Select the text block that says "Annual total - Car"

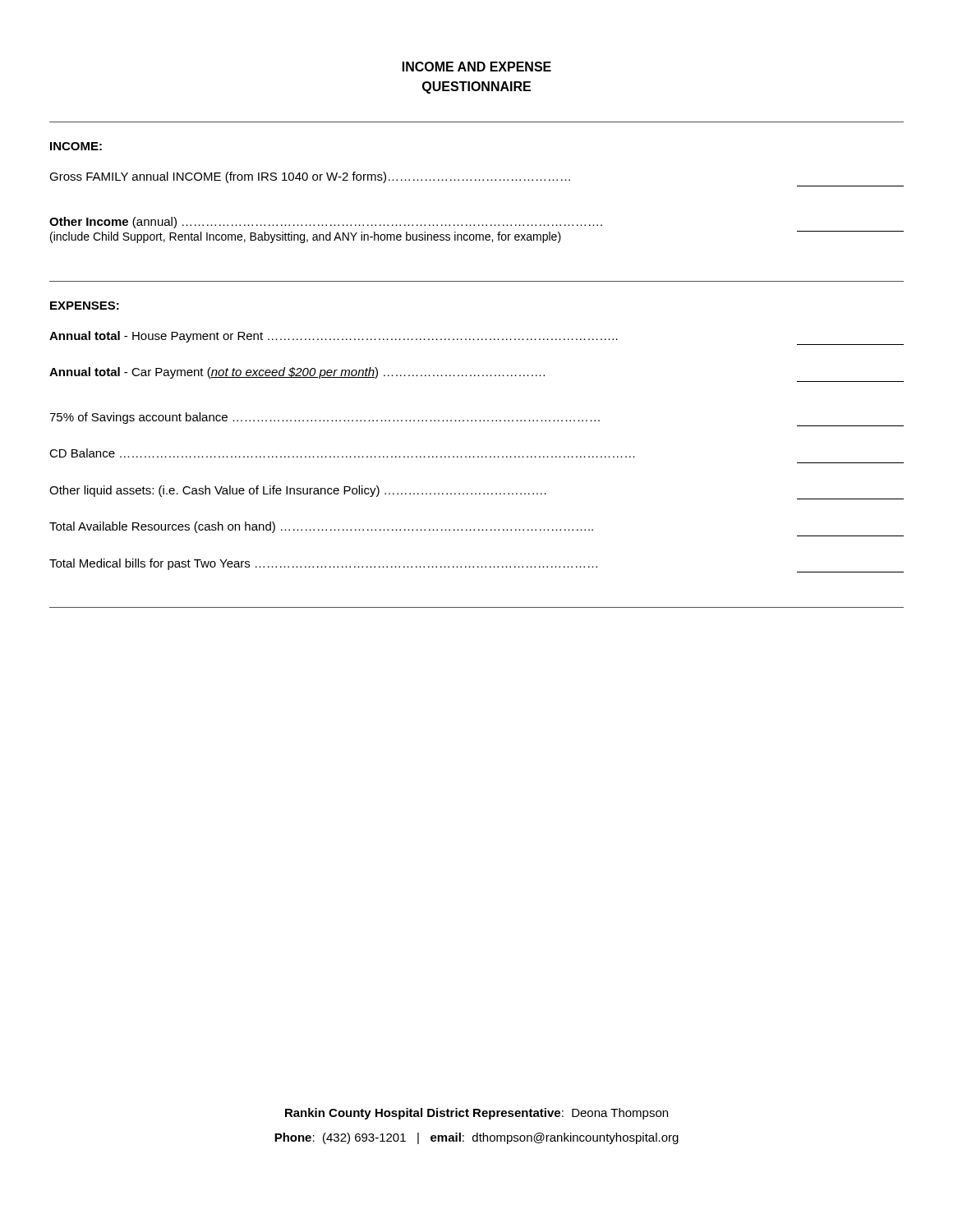click(x=476, y=372)
